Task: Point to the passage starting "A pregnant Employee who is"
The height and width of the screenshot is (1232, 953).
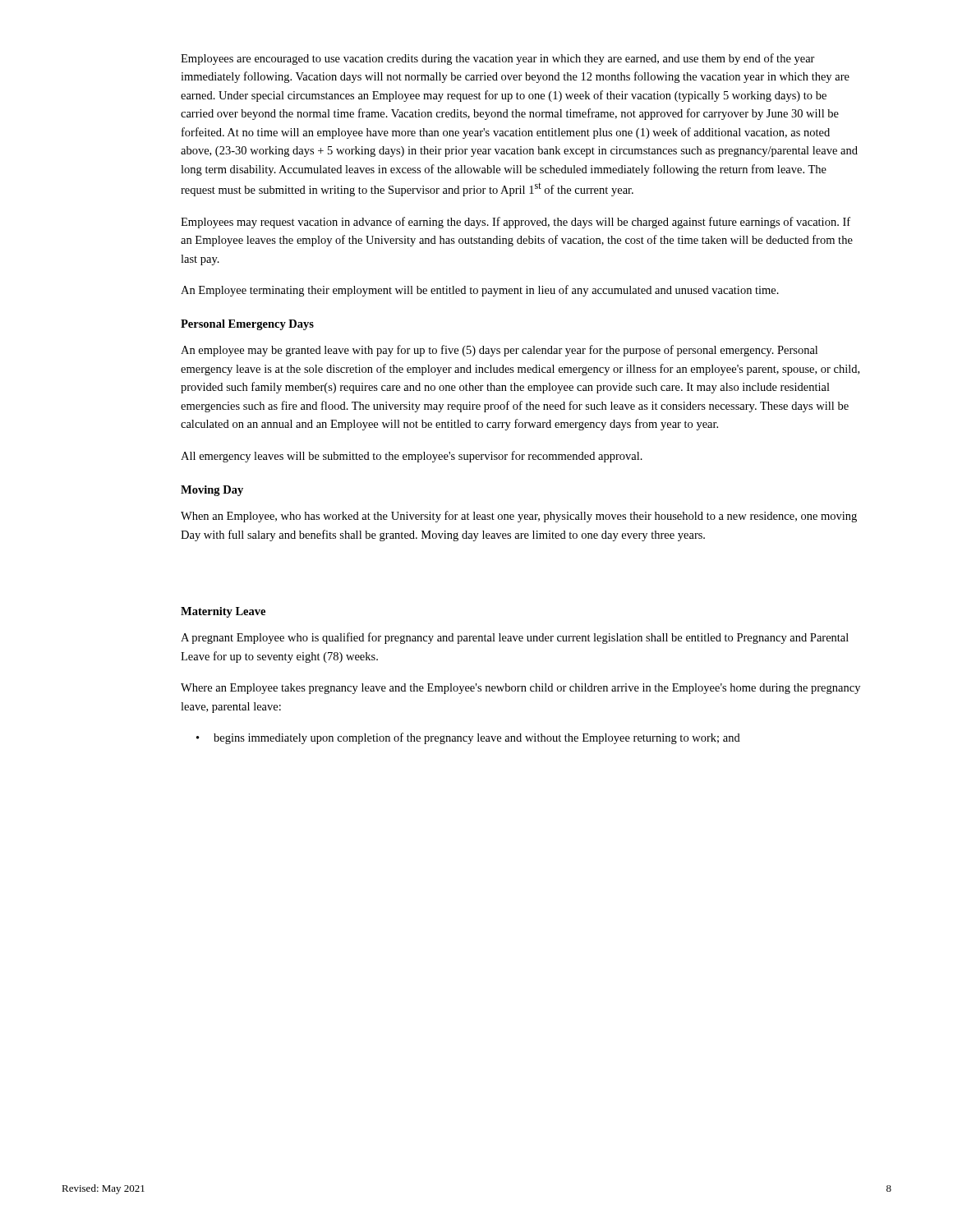Action: tap(515, 647)
